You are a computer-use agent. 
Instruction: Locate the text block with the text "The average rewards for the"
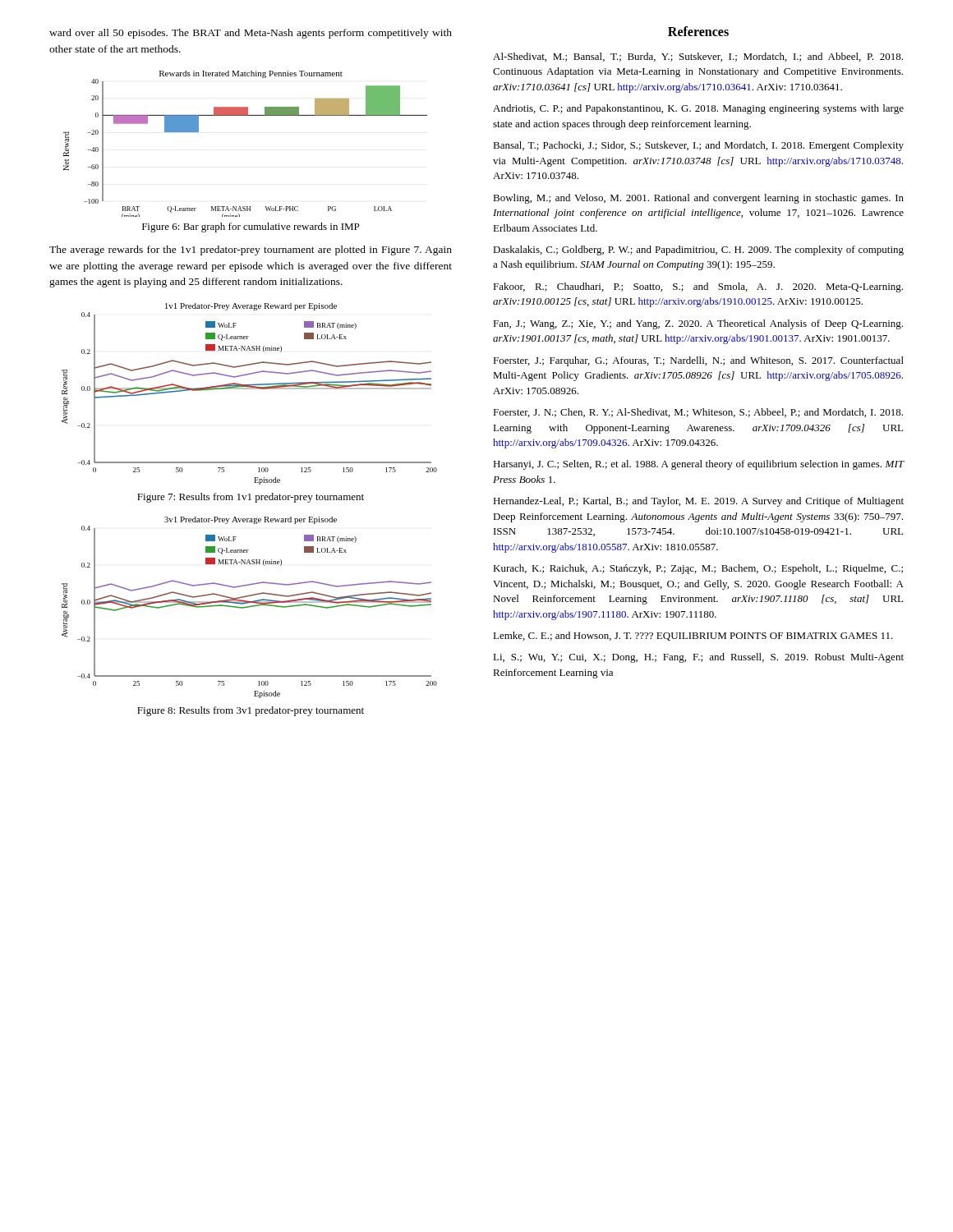(x=251, y=265)
